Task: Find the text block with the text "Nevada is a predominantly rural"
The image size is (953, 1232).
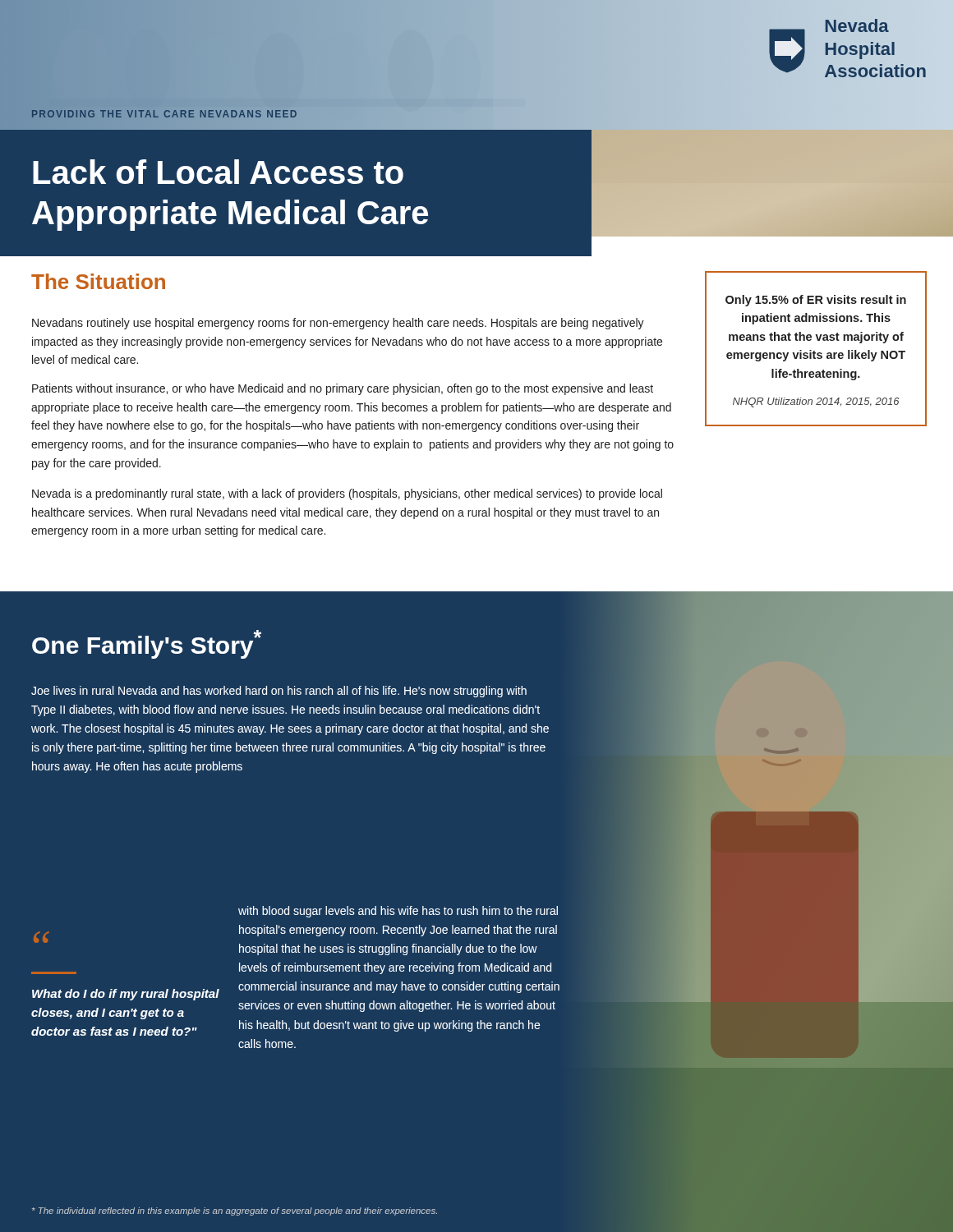Action: click(347, 512)
